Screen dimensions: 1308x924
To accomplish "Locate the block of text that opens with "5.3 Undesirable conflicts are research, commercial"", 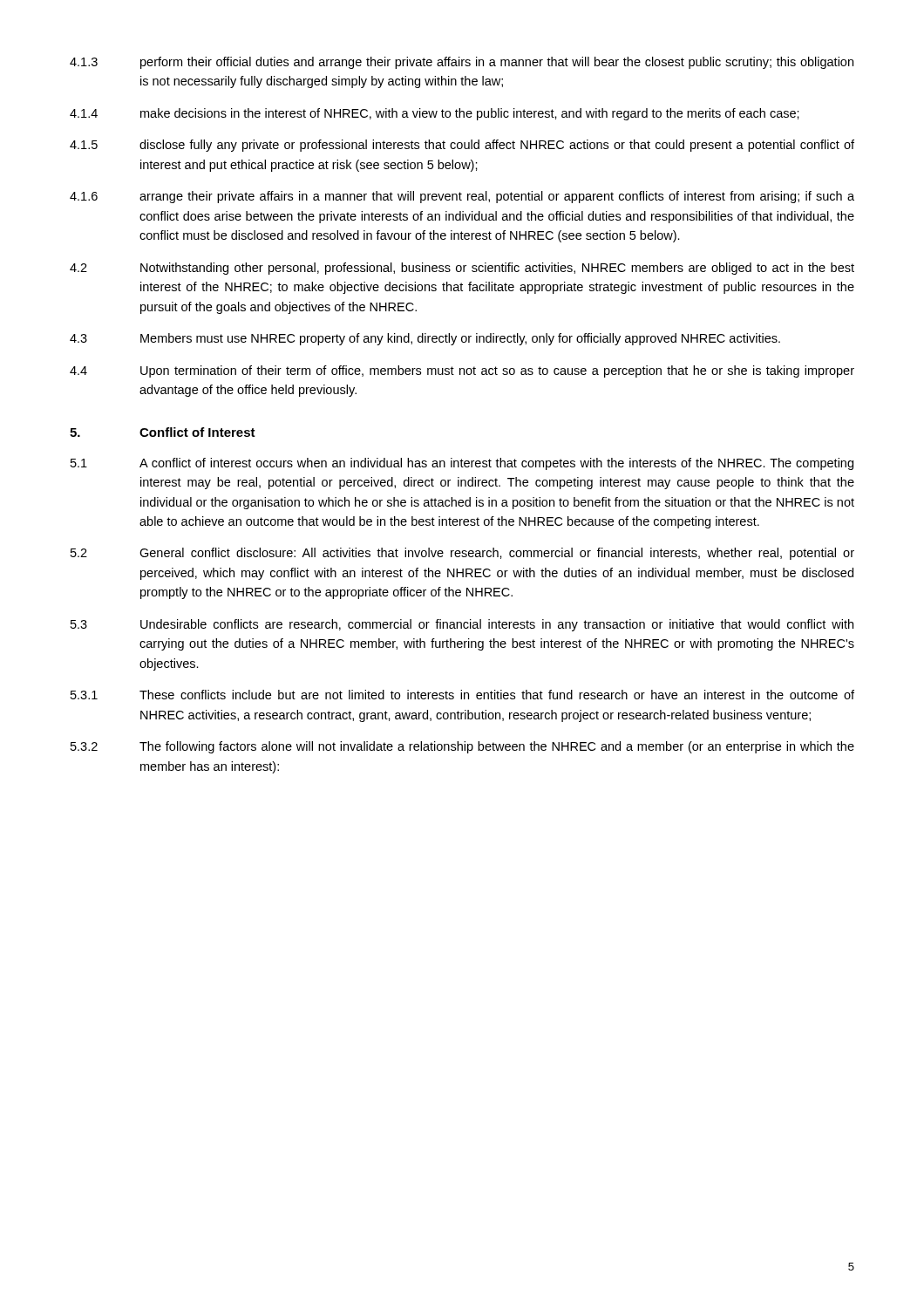I will (462, 644).
